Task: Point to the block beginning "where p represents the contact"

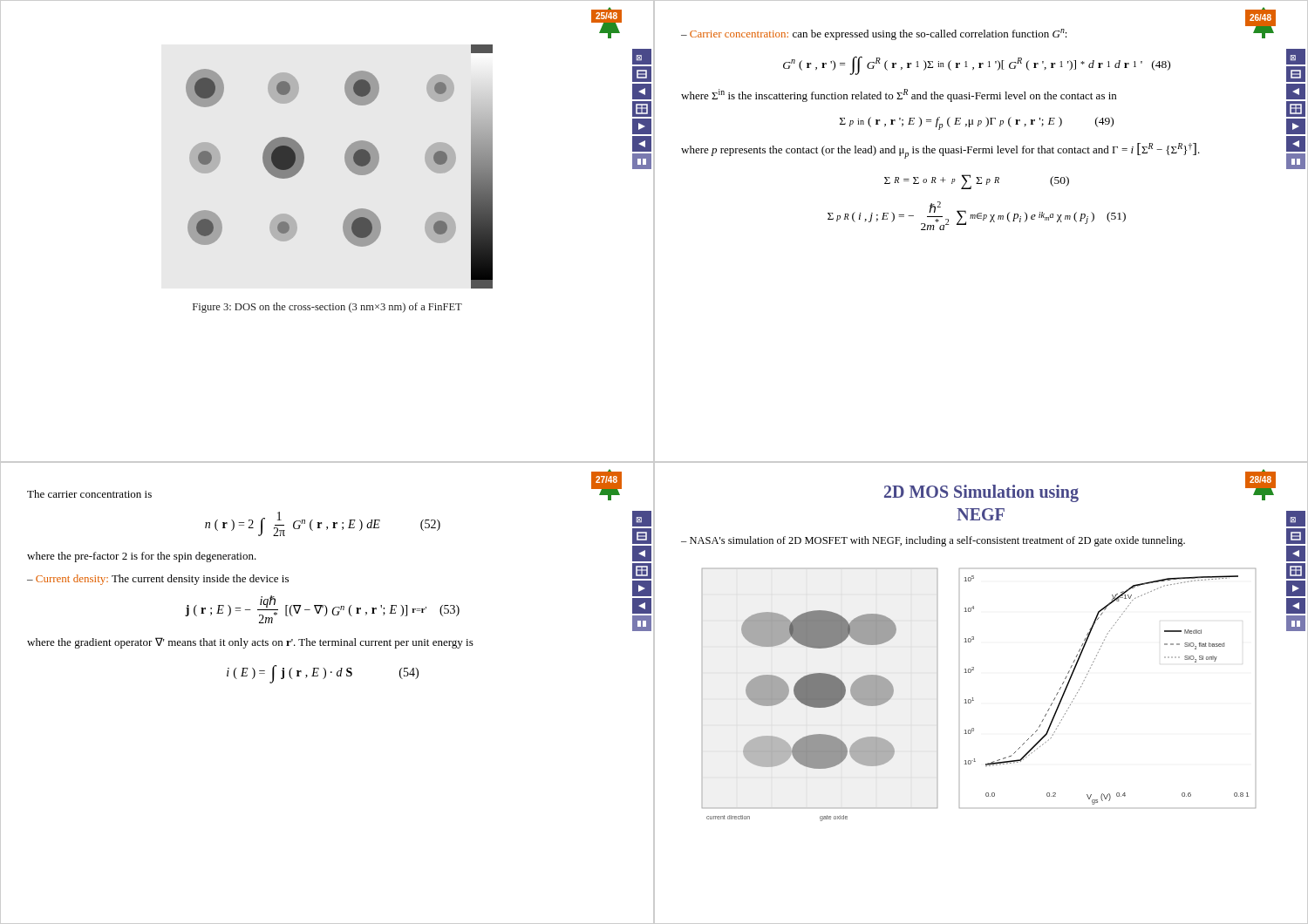Action: (x=941, y=150)
